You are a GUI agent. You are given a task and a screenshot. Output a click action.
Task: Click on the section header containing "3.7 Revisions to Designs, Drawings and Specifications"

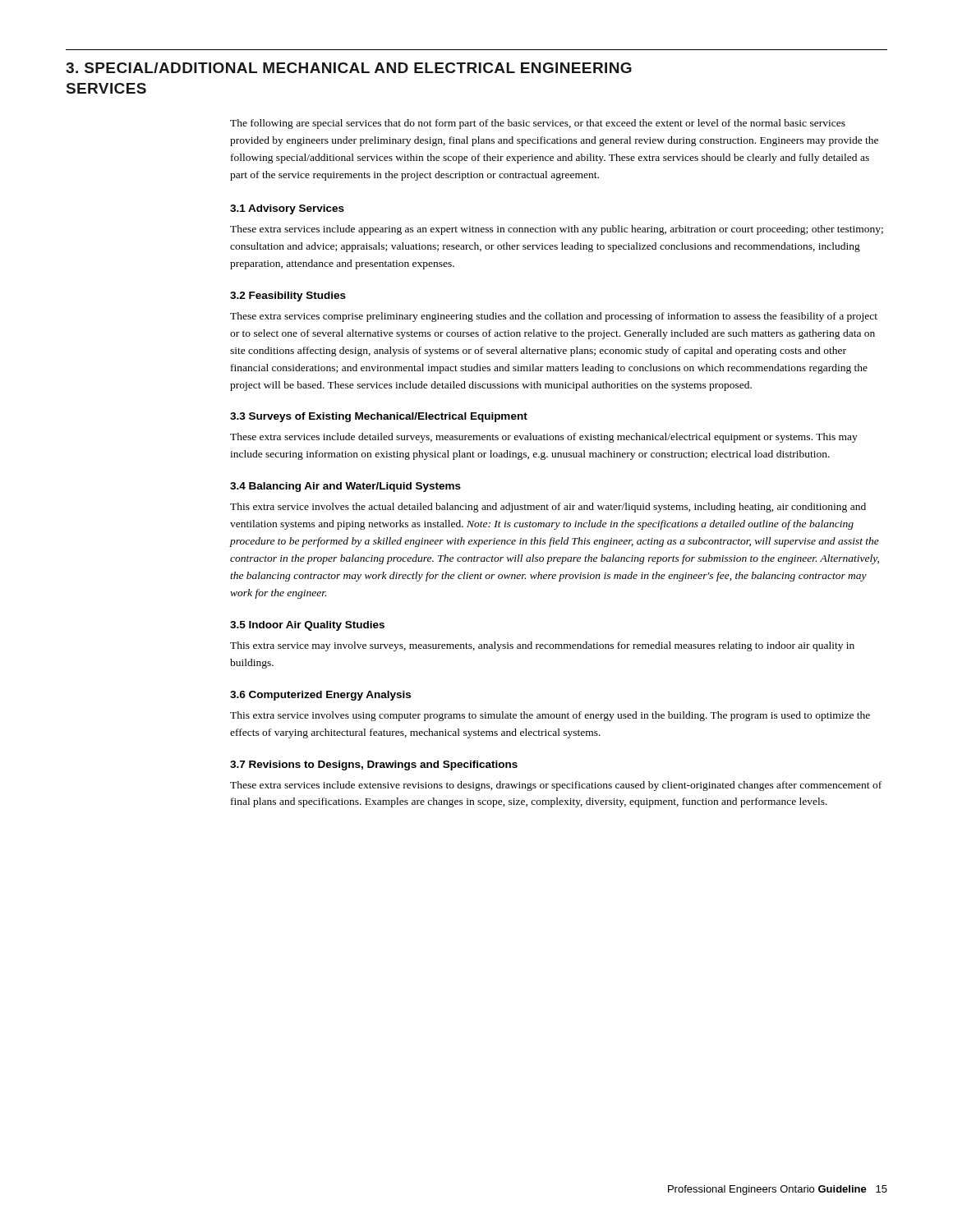374,764
